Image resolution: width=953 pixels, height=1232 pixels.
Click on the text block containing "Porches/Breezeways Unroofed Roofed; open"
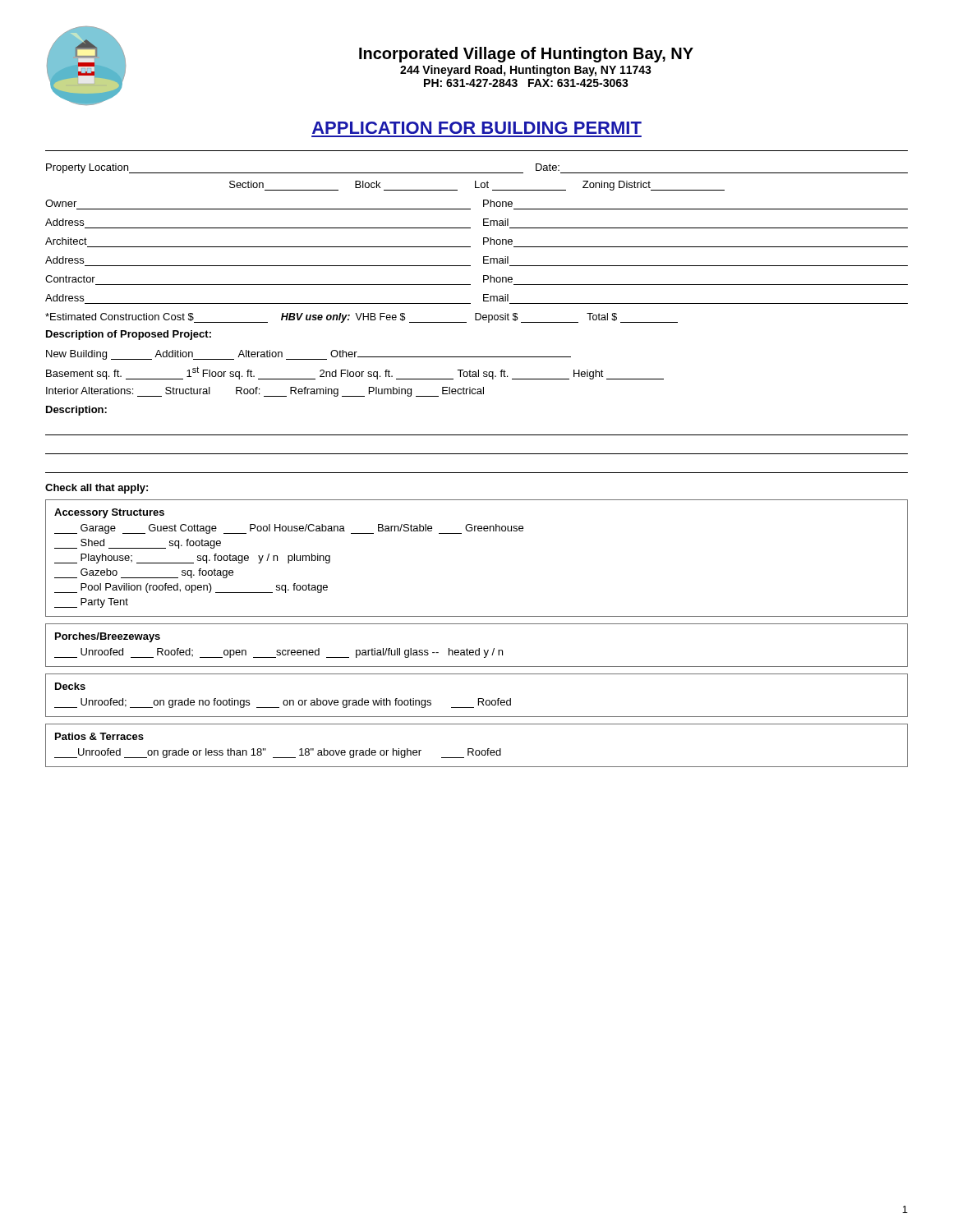[x=476, y=644]
